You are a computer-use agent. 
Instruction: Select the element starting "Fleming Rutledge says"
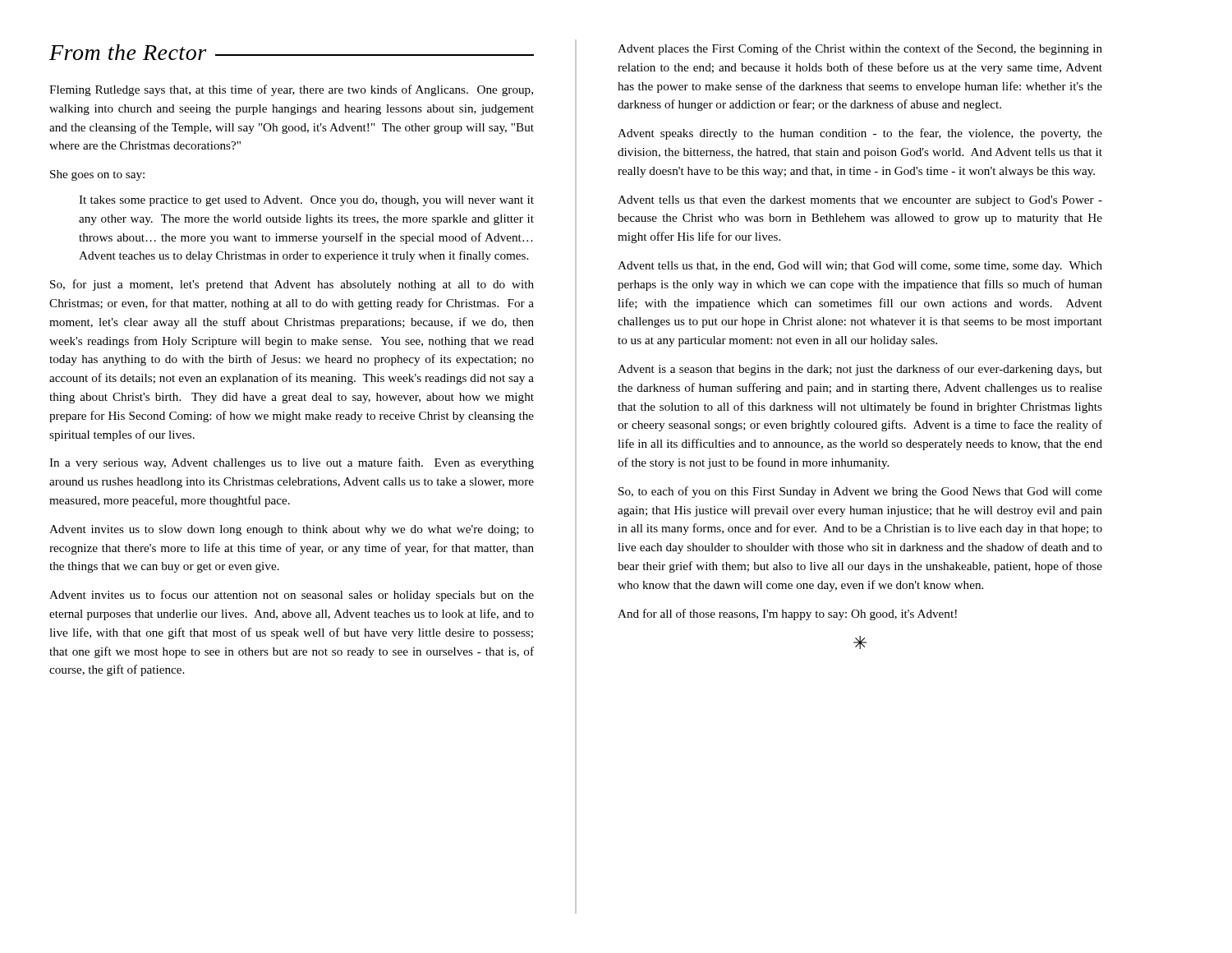click(x=292, y=117)
